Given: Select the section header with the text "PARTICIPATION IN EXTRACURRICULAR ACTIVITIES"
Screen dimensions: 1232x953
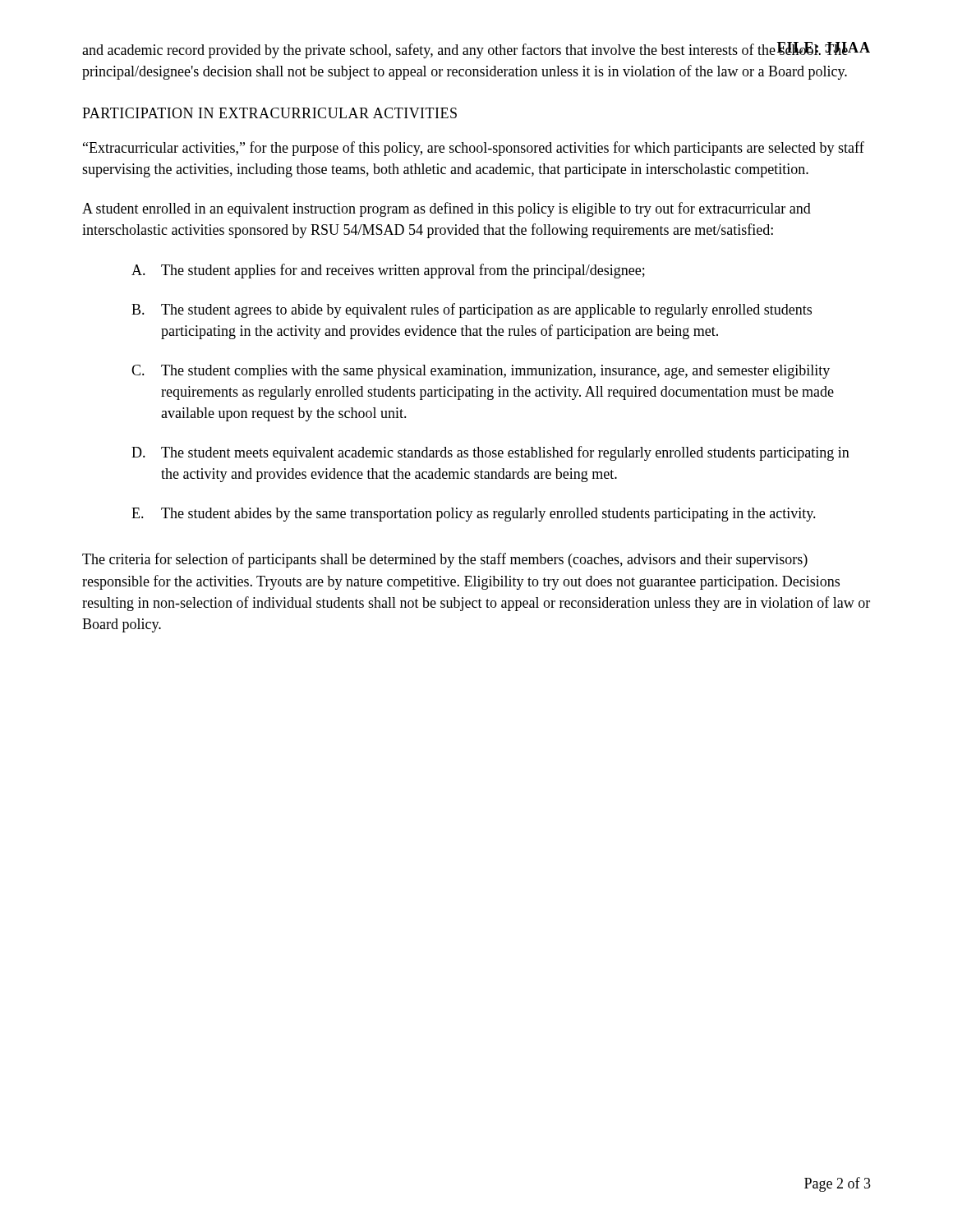Looking at the screenshot, I should 270,114.
